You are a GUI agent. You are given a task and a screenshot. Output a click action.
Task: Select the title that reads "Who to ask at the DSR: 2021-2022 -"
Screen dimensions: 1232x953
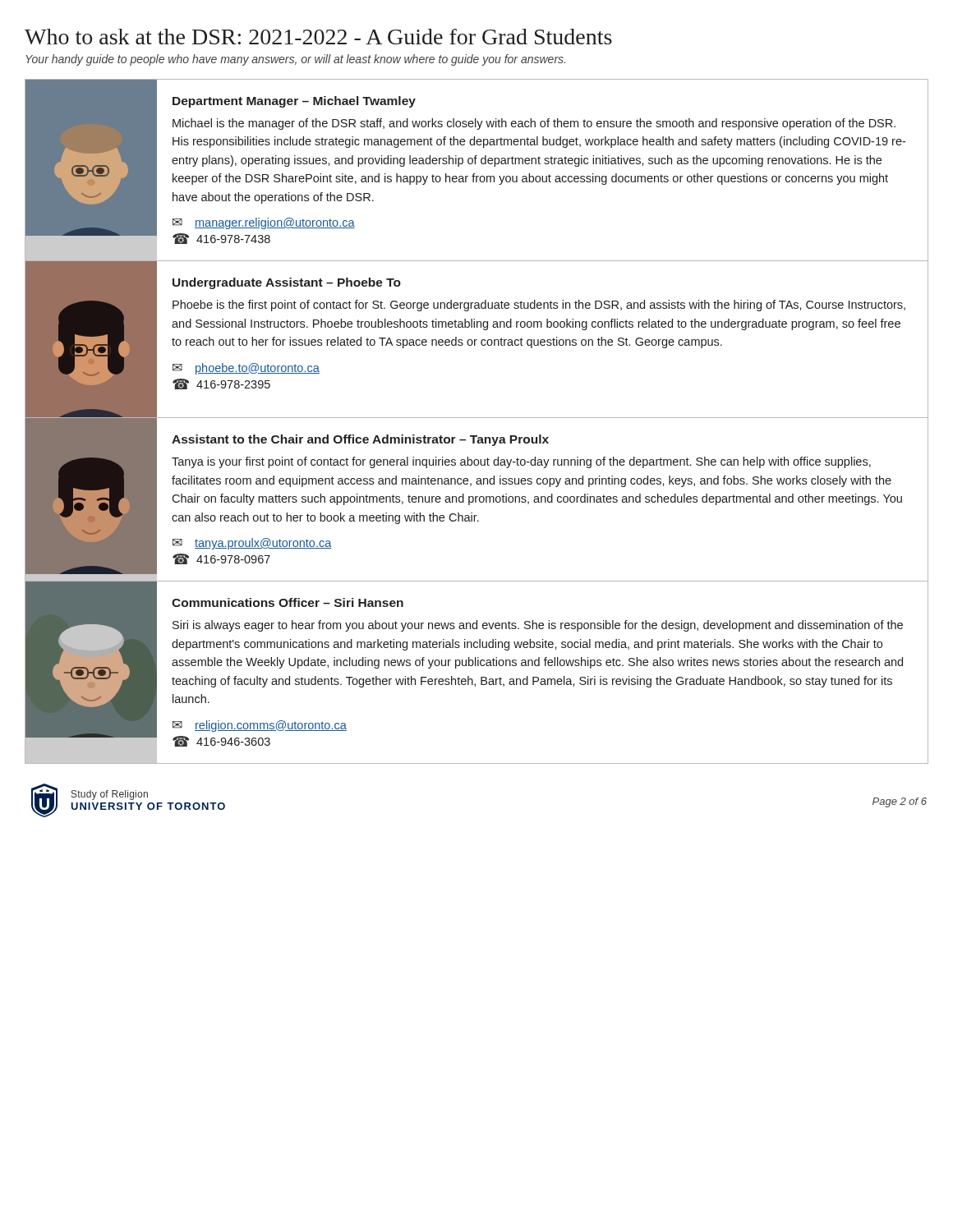coord(319,37)
